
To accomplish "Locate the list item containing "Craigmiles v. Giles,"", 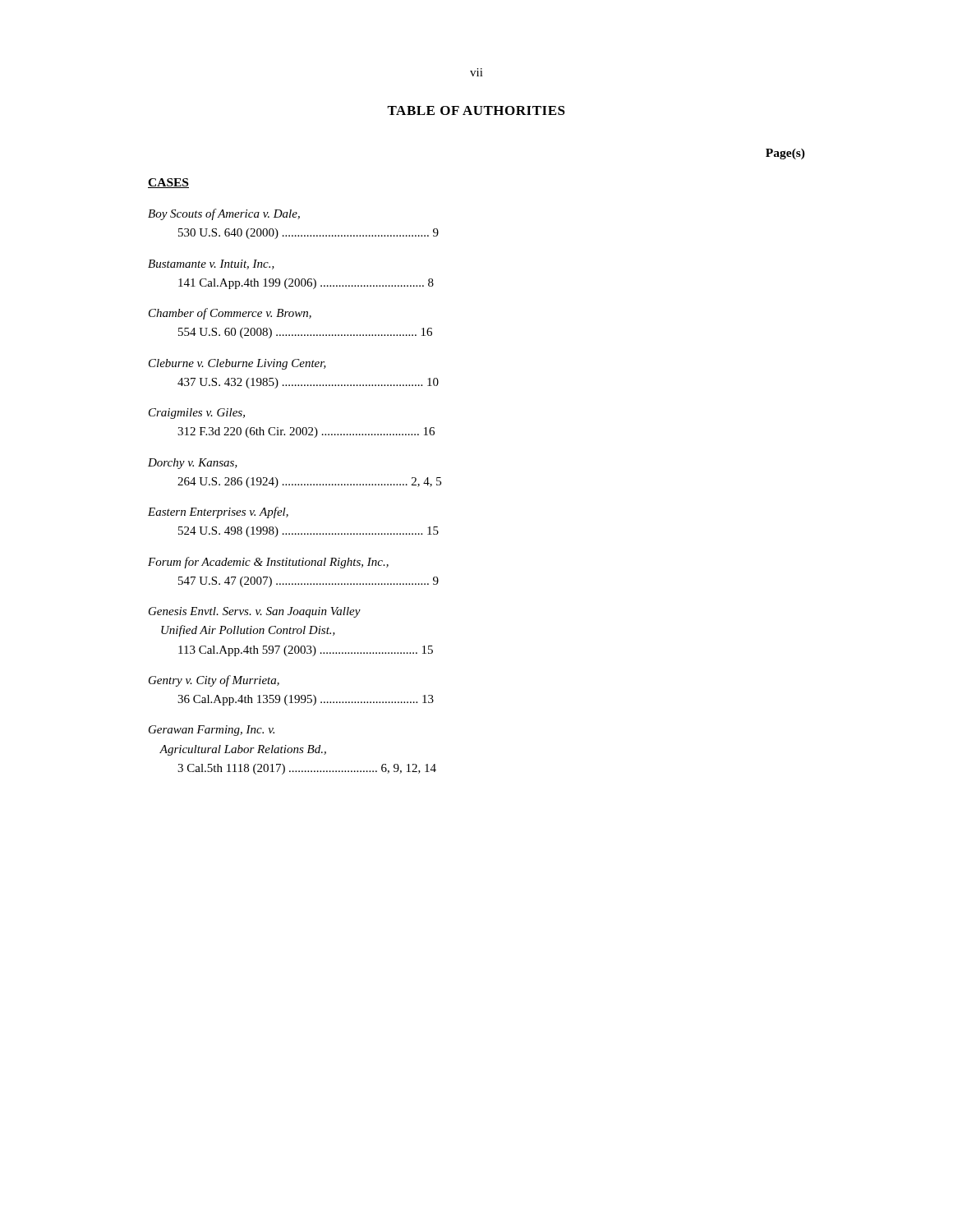I will pyautogui.click(x=197, y=414).
